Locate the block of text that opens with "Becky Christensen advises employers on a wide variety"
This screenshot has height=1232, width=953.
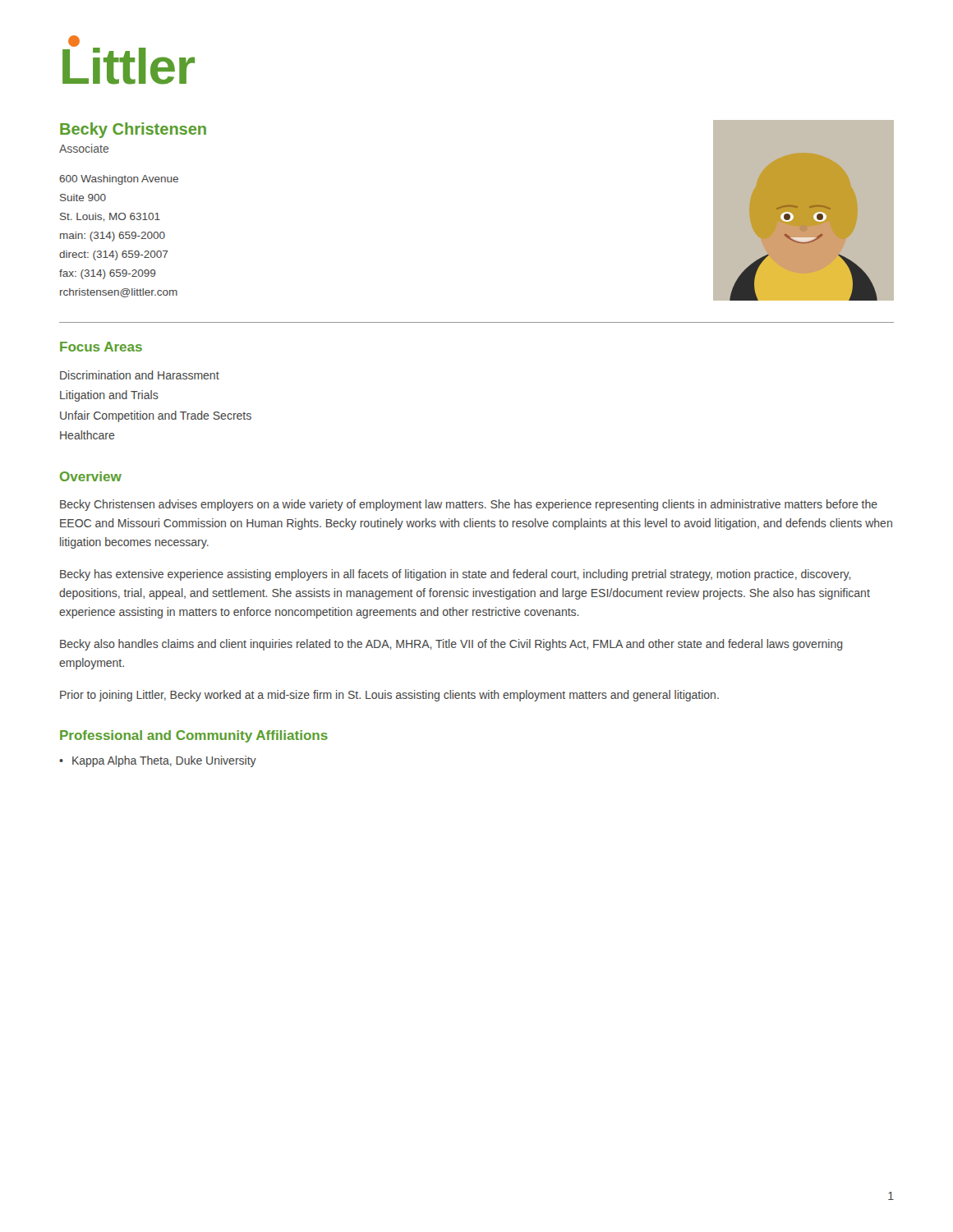pyautogui.click(x=476, y=523)
